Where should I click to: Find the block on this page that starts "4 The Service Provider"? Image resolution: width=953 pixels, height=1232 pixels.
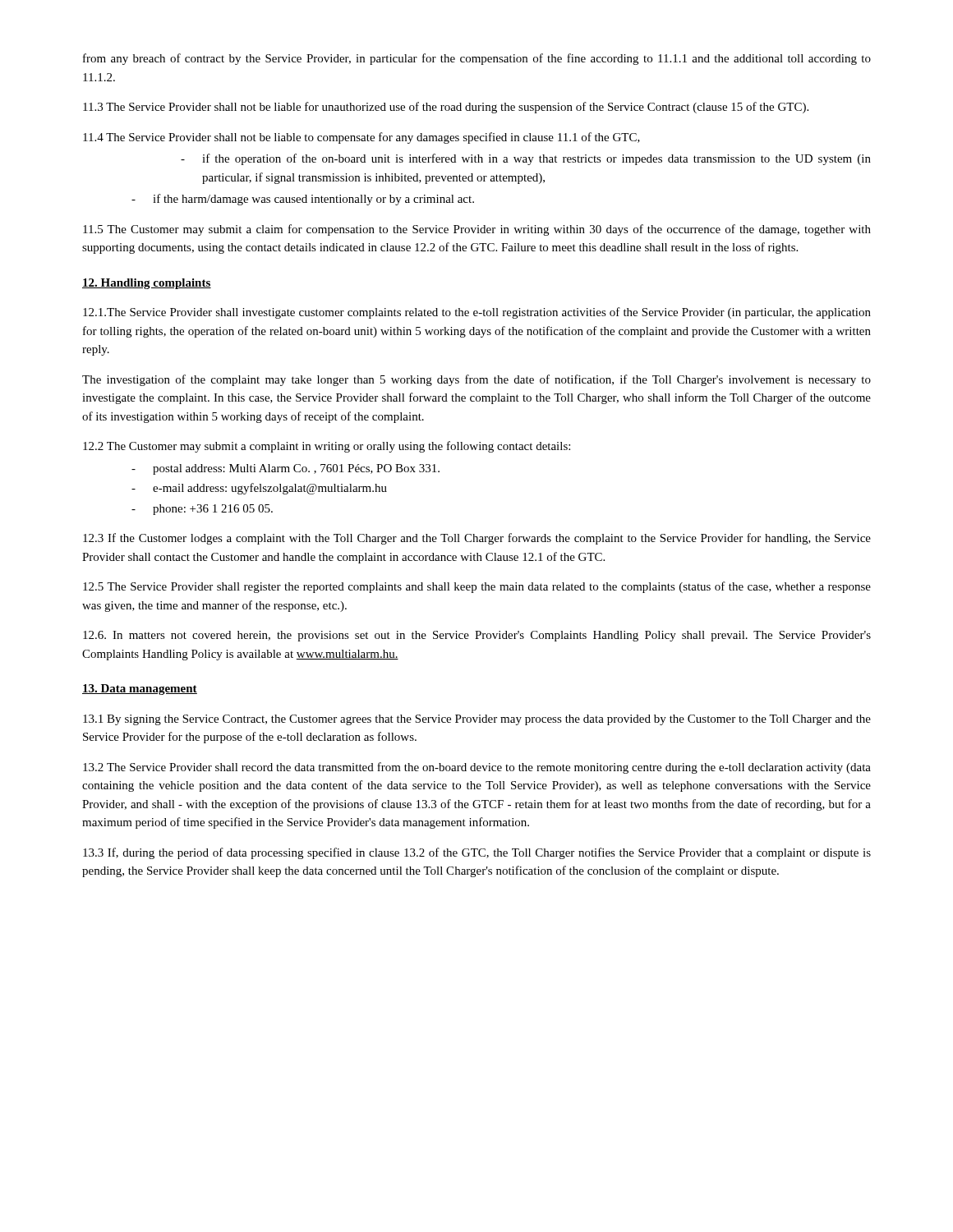(361, 137)
